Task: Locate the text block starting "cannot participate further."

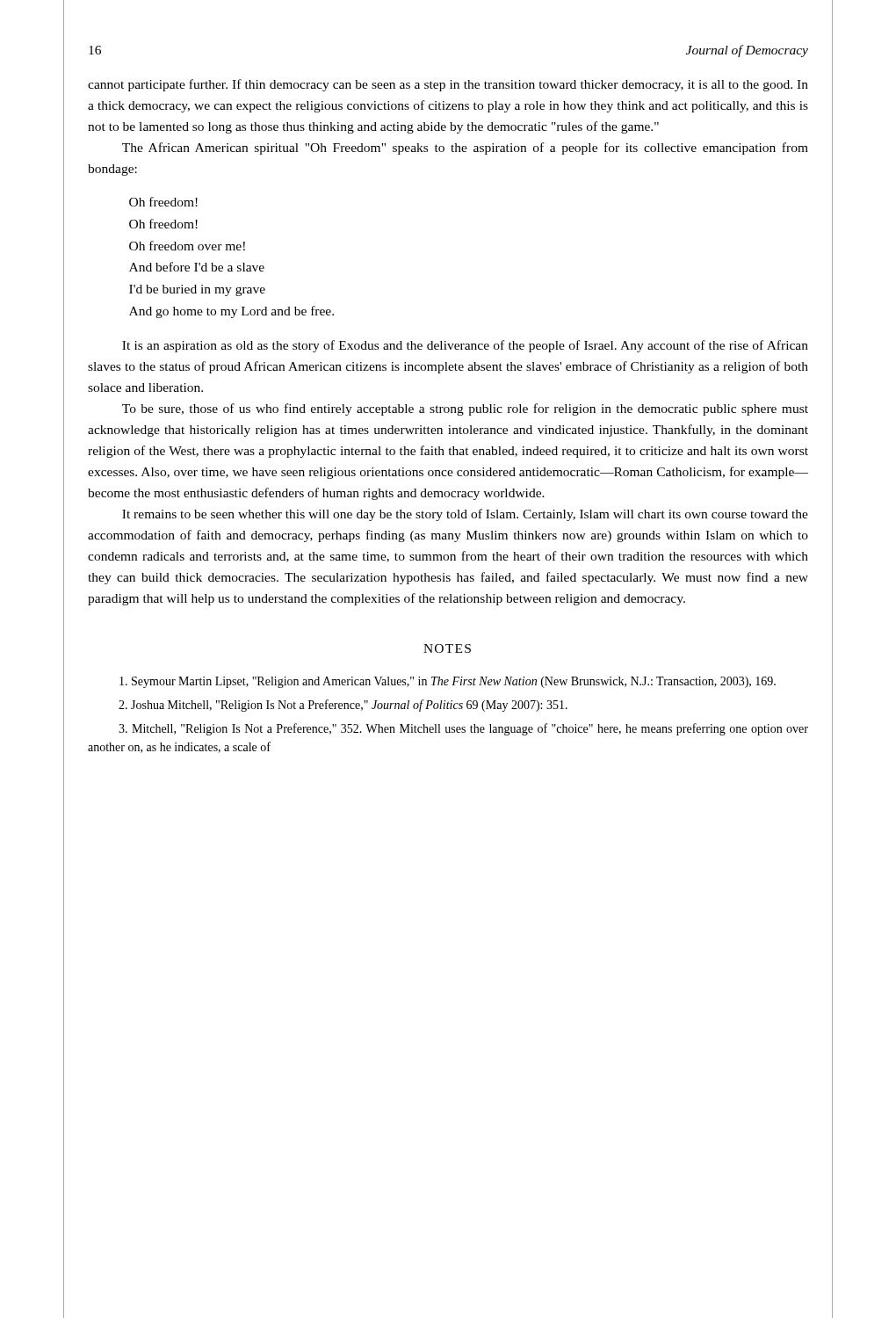Action: pyautogui.click(x=448, y=127)
